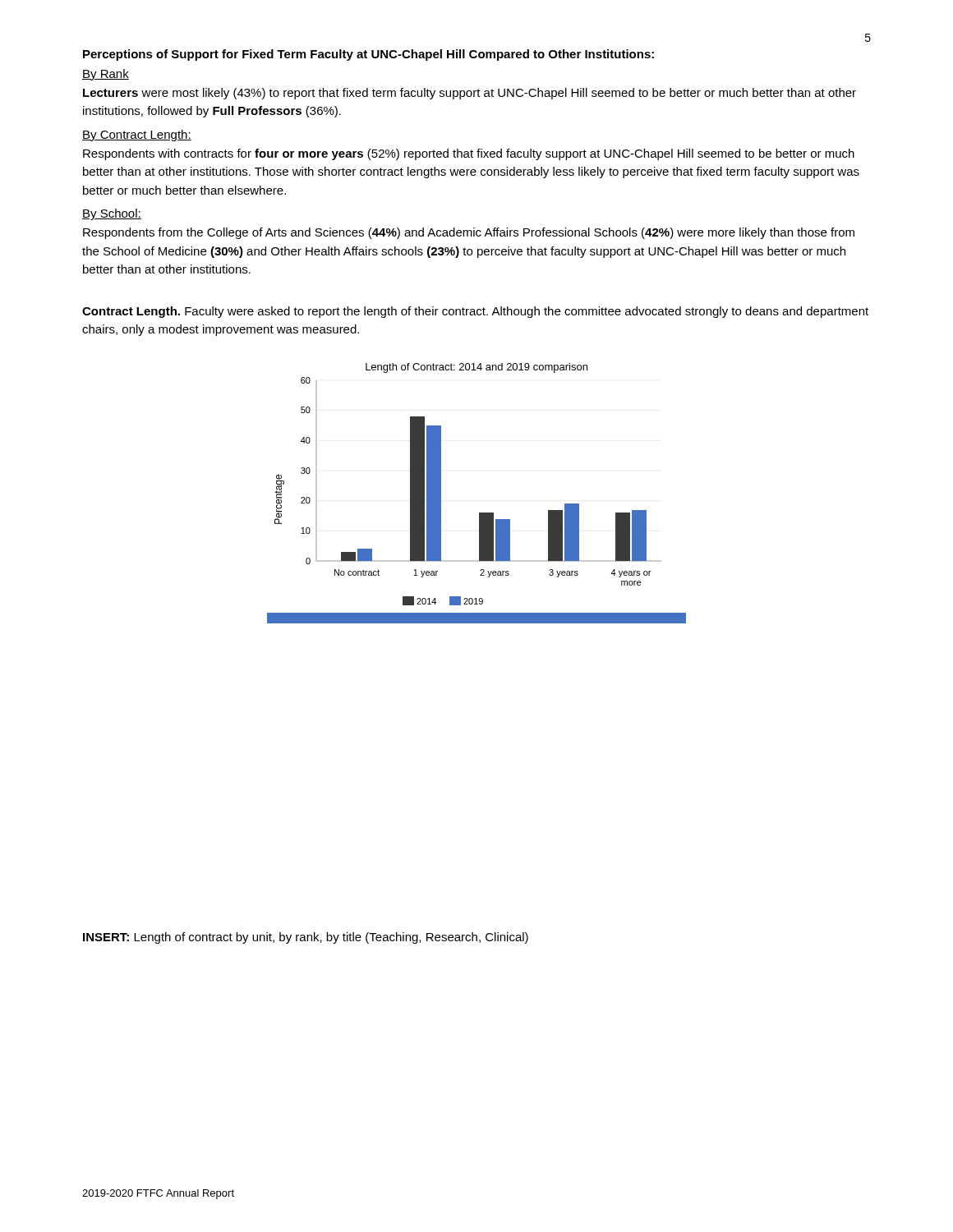Screen dimensions: 1232x953
Task: Where is the passage that starts "Lecturers were most likely (43%) to"?
Action: pos(469,101)
